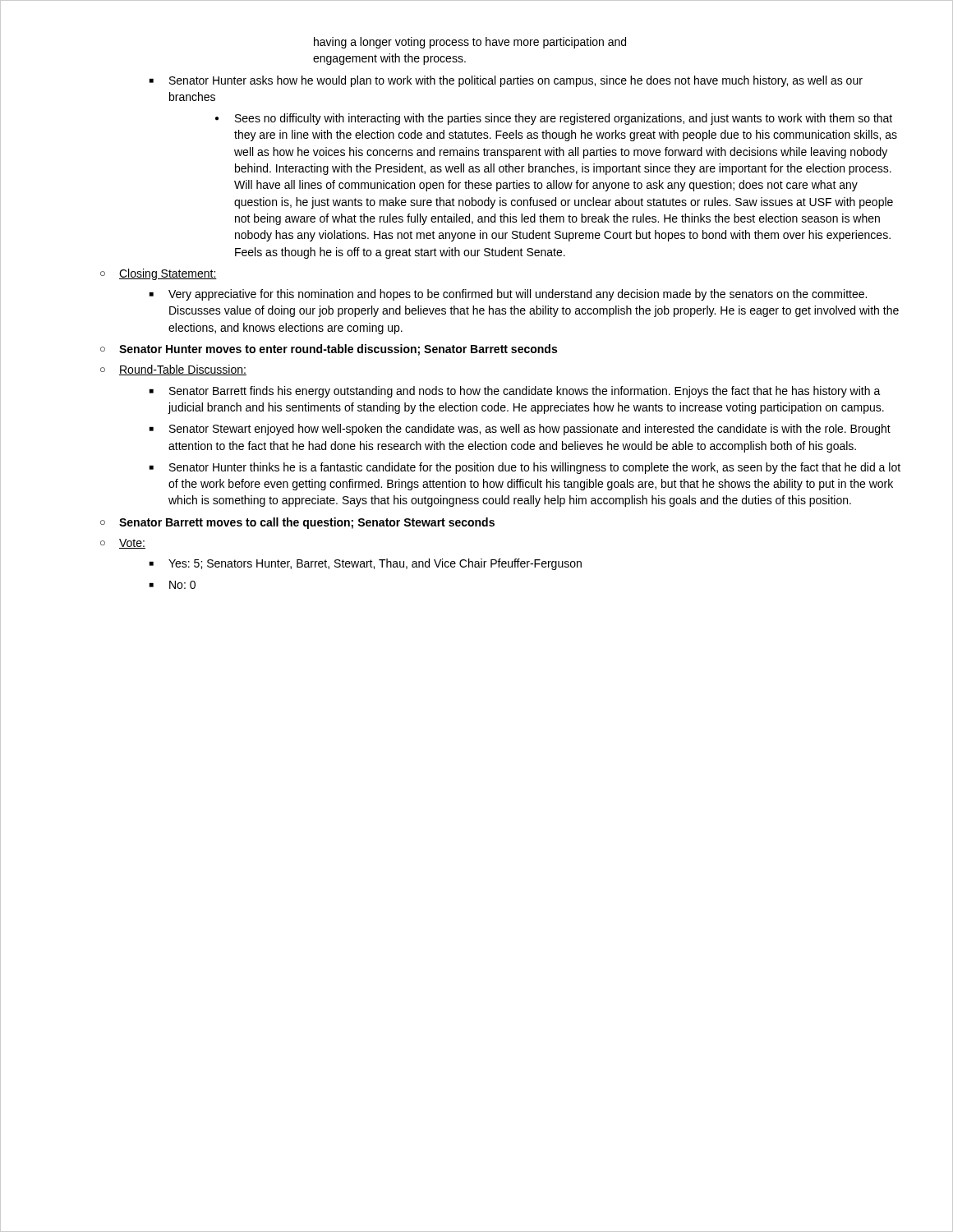953x1232 pixels.
Task: Find the region starting "■ Very appreciative for this nomination and"
Action: point(526,311)
